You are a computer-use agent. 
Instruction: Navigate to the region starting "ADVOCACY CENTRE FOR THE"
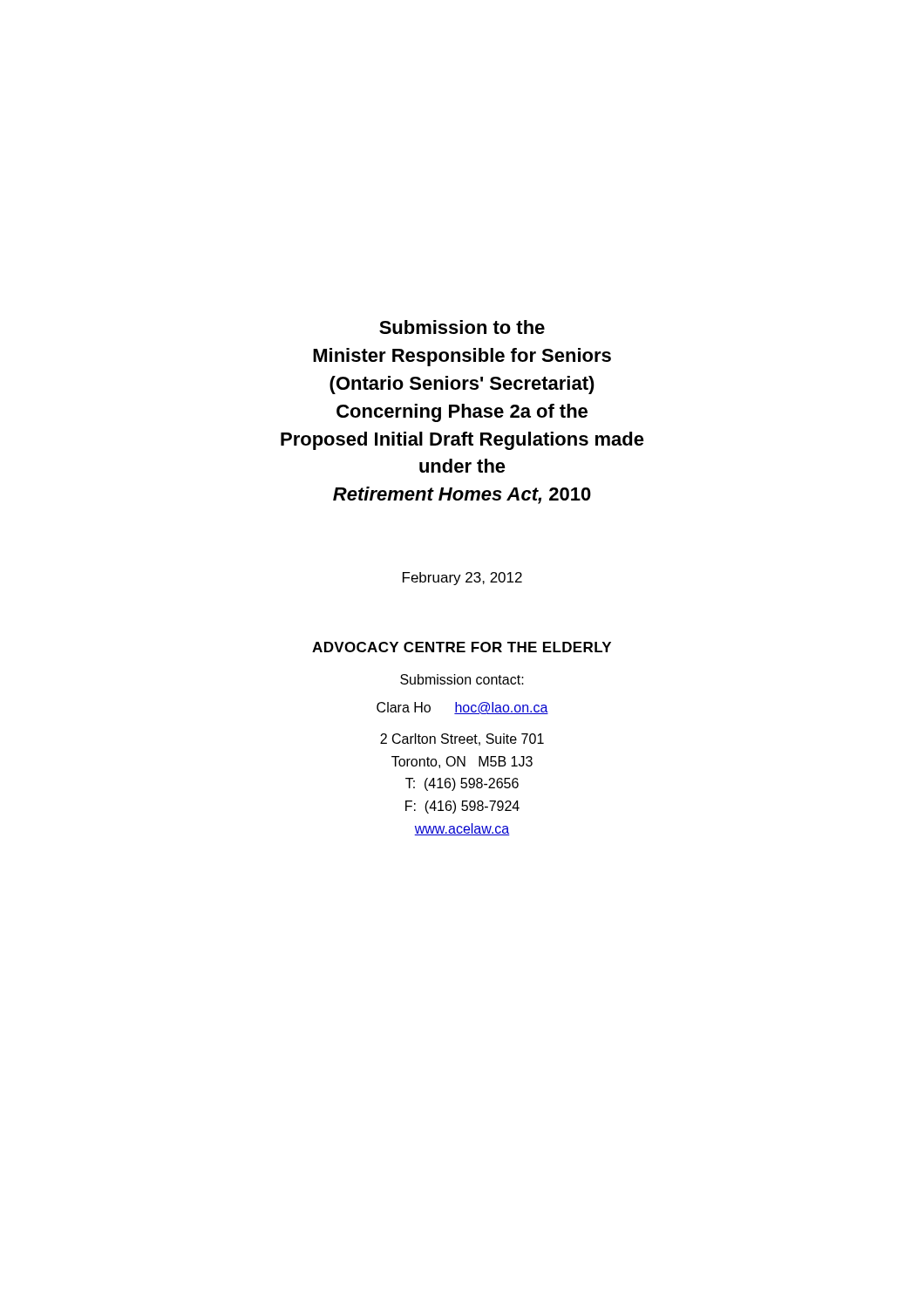point(462,648)
